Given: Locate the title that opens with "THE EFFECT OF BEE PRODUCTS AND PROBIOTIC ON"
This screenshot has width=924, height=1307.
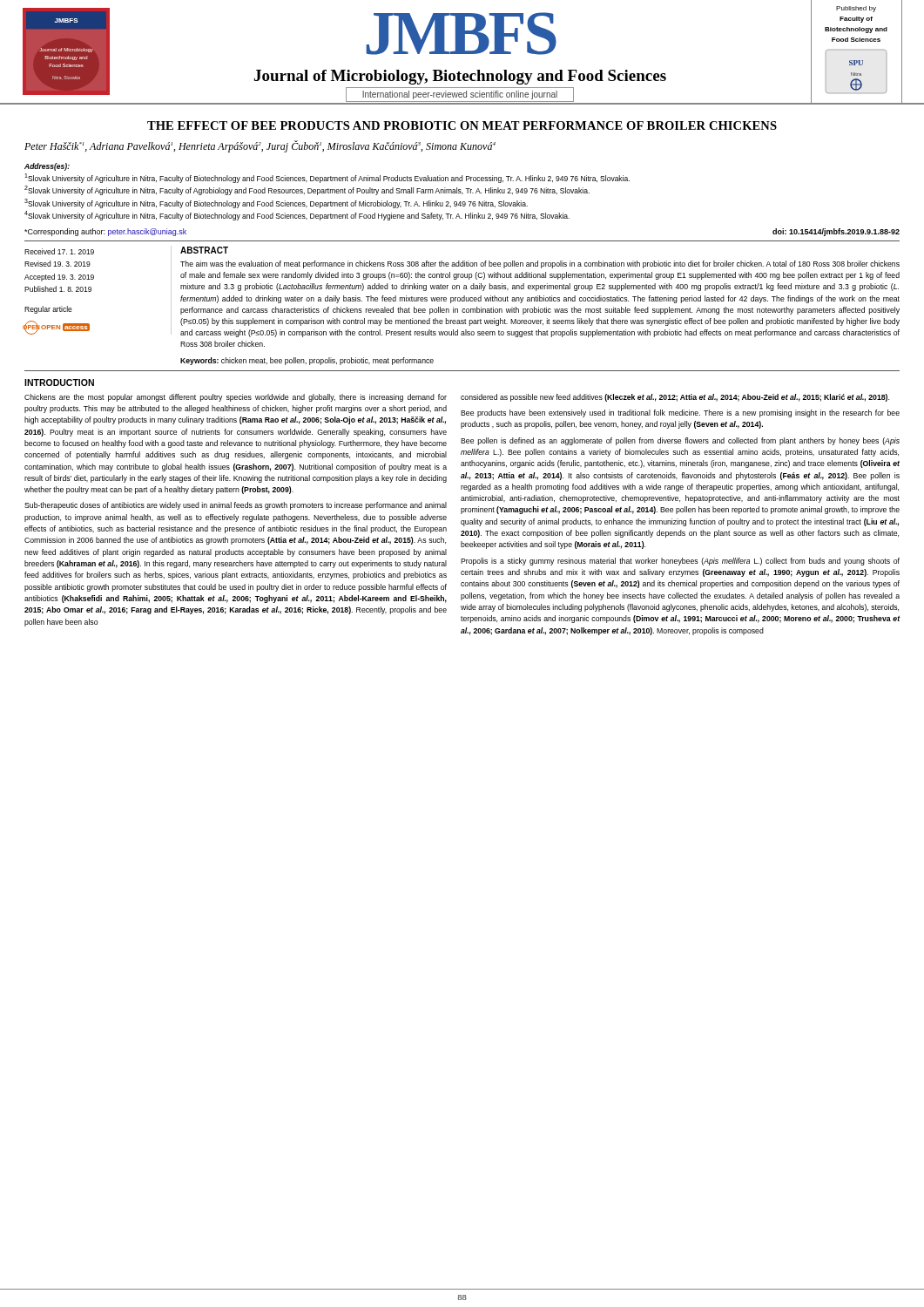Looking at the screenshot, I should 462,125.
